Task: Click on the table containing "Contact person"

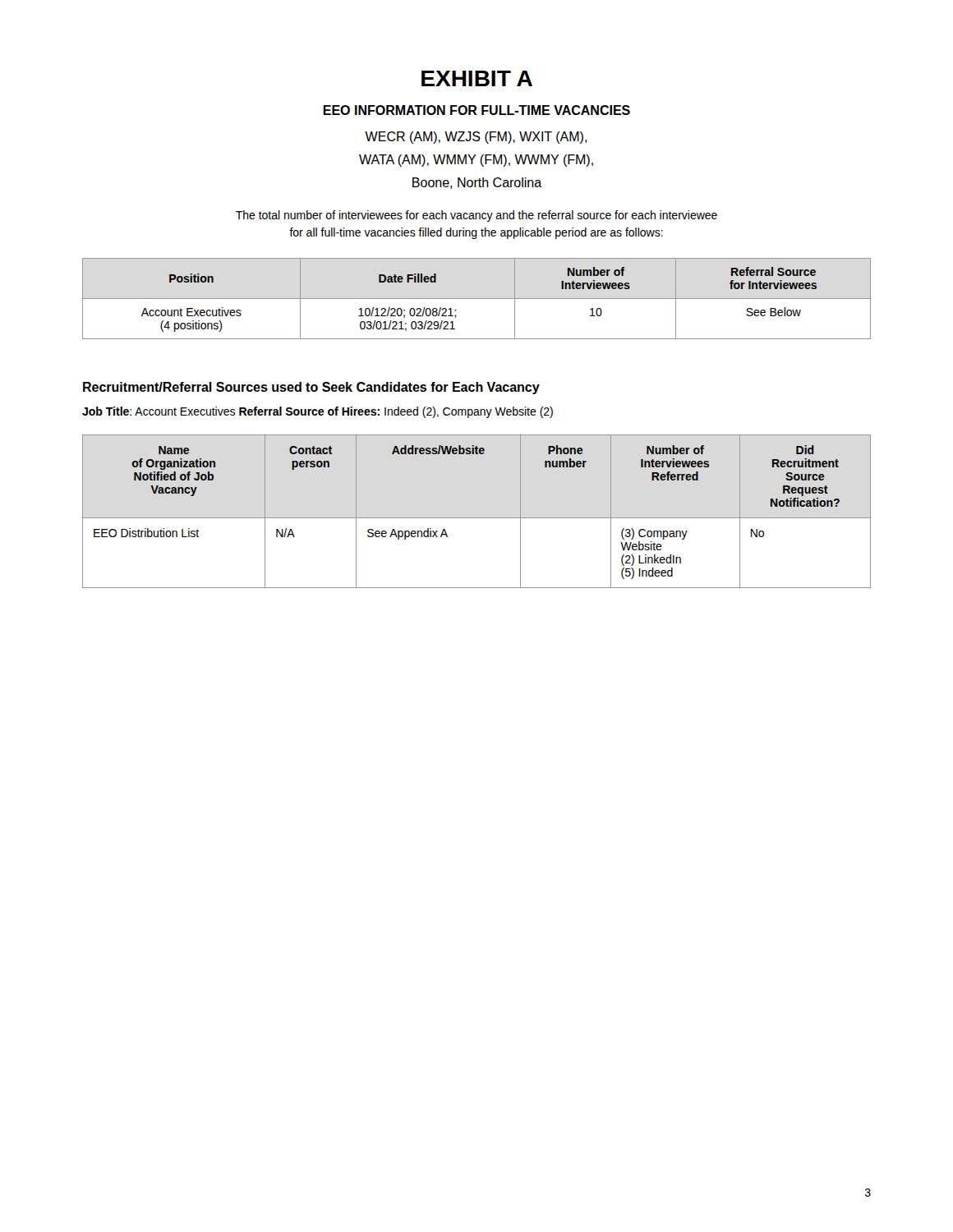Action: point(476,511)
